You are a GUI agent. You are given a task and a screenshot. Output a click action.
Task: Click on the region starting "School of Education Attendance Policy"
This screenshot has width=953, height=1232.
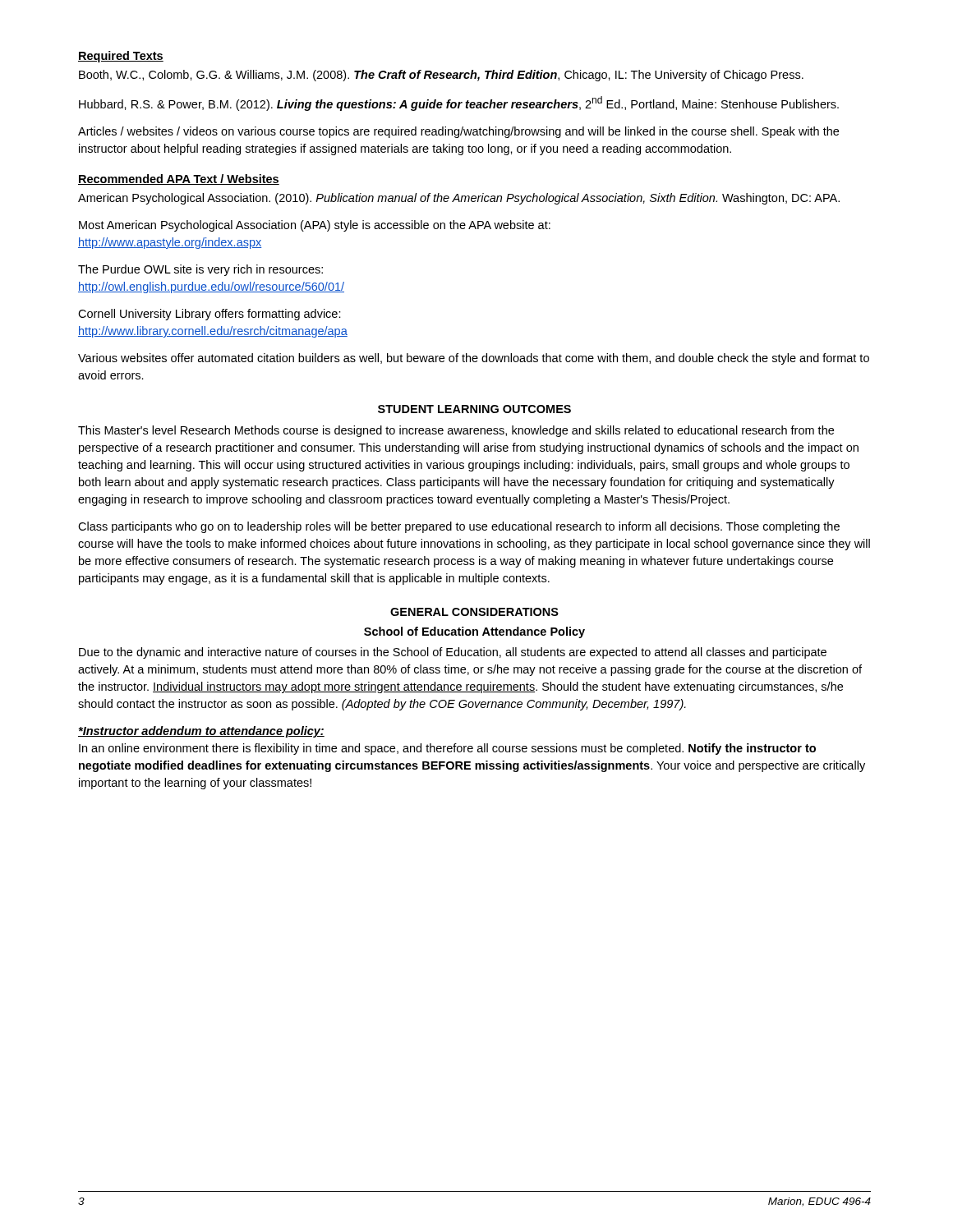(474, 632)
